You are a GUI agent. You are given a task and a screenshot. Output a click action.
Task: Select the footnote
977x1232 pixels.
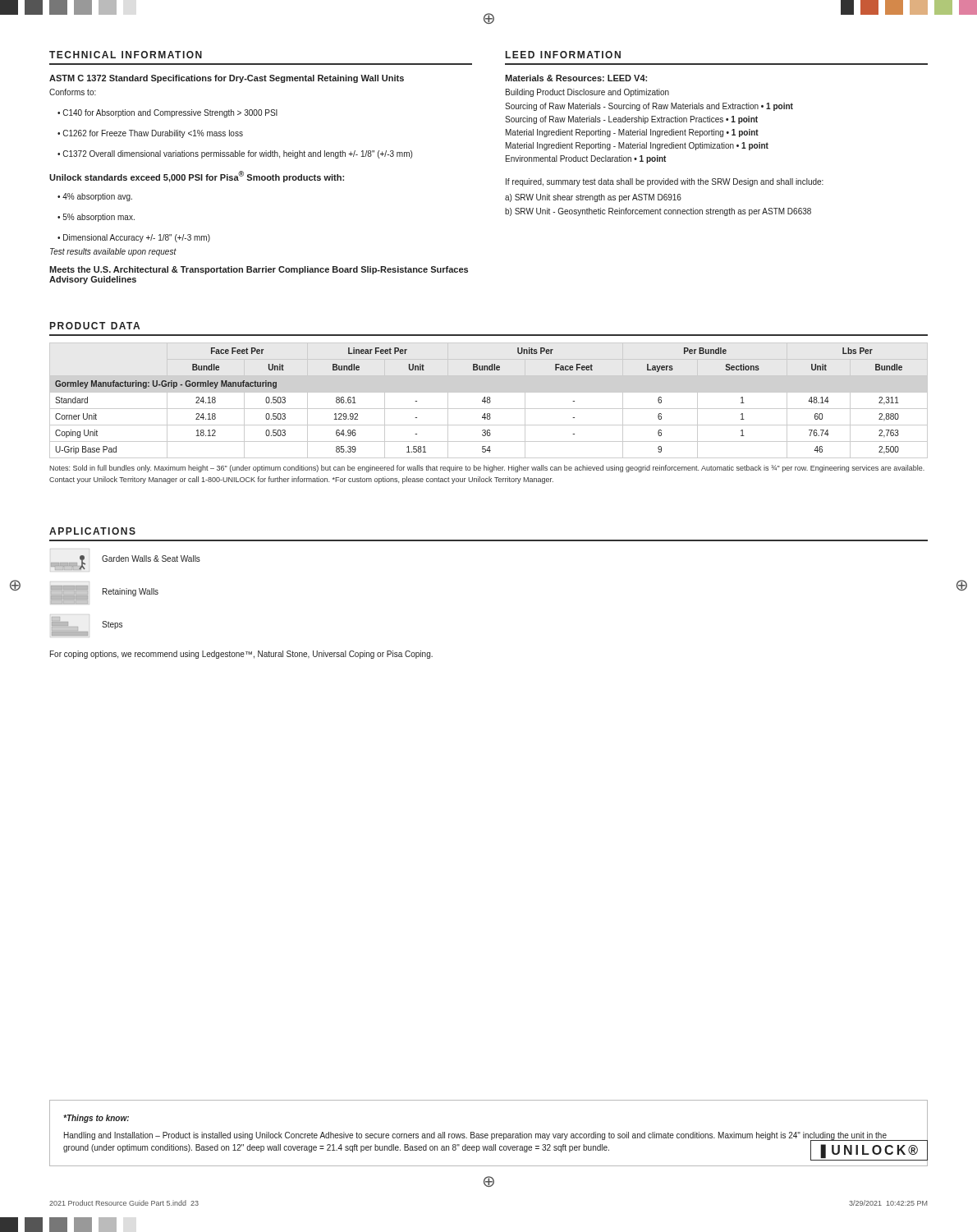[488, 1133]
